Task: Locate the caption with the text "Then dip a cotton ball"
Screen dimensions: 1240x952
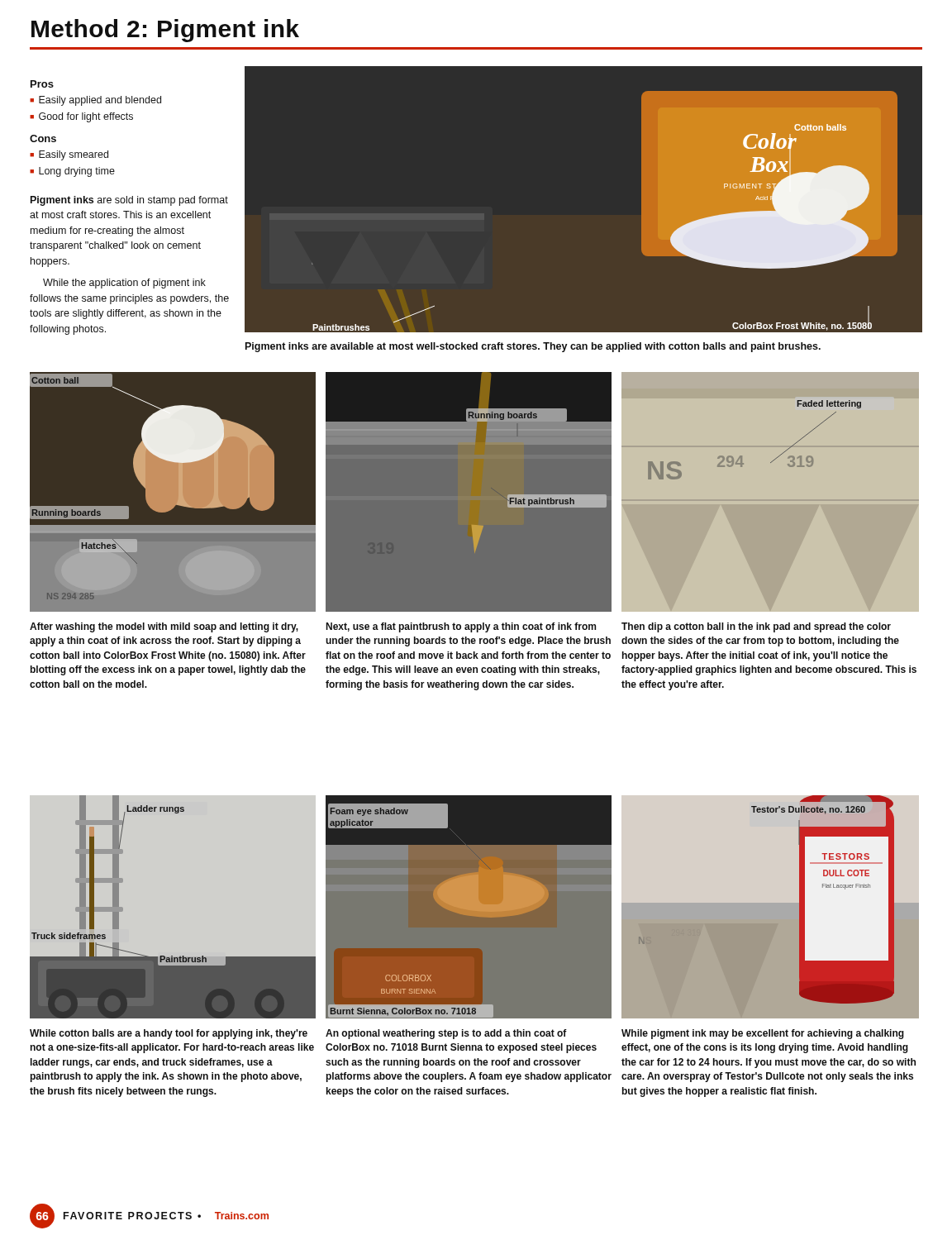Action: pos(769,655)
